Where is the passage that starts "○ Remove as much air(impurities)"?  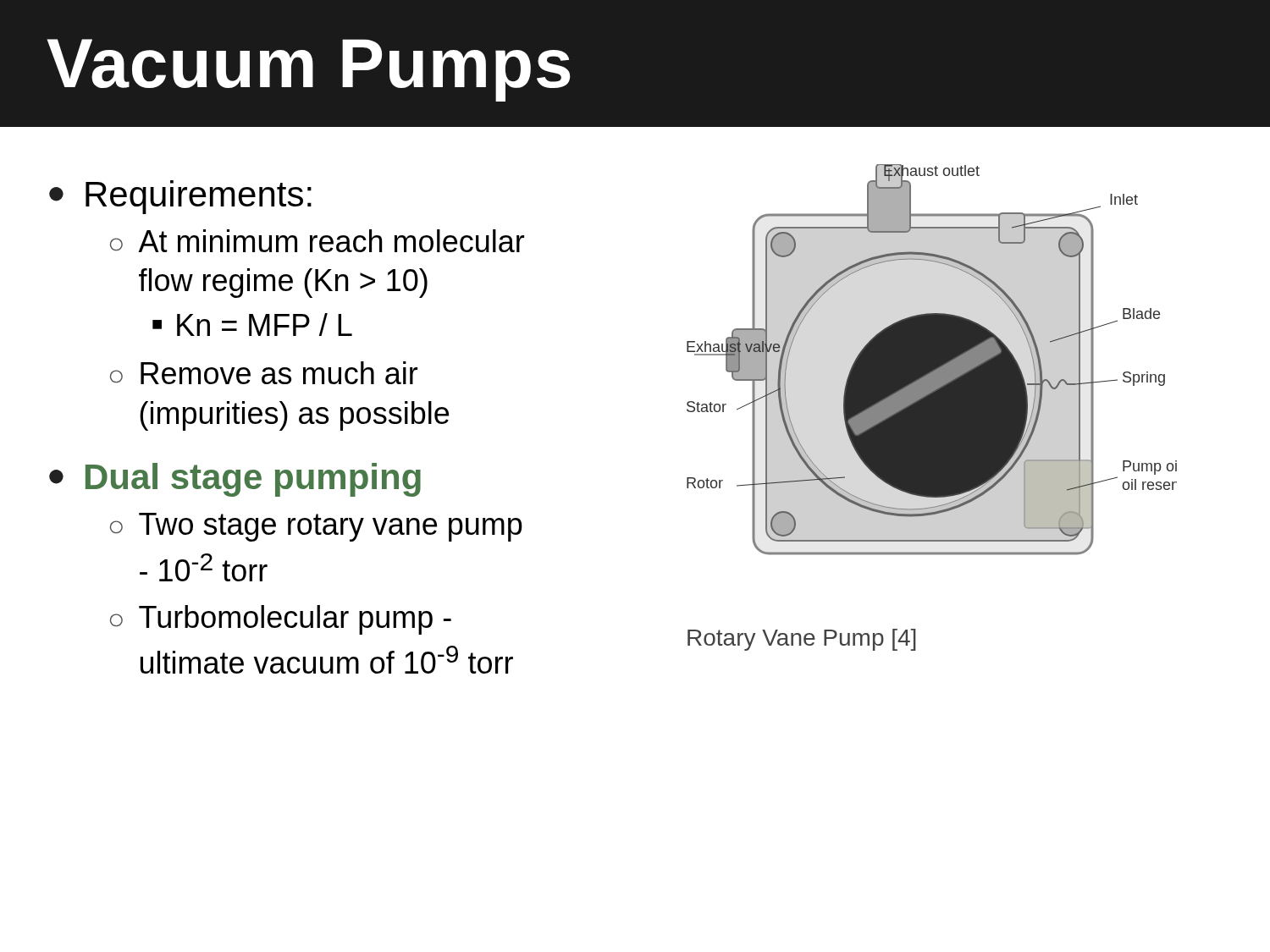[x=279, y=394]
